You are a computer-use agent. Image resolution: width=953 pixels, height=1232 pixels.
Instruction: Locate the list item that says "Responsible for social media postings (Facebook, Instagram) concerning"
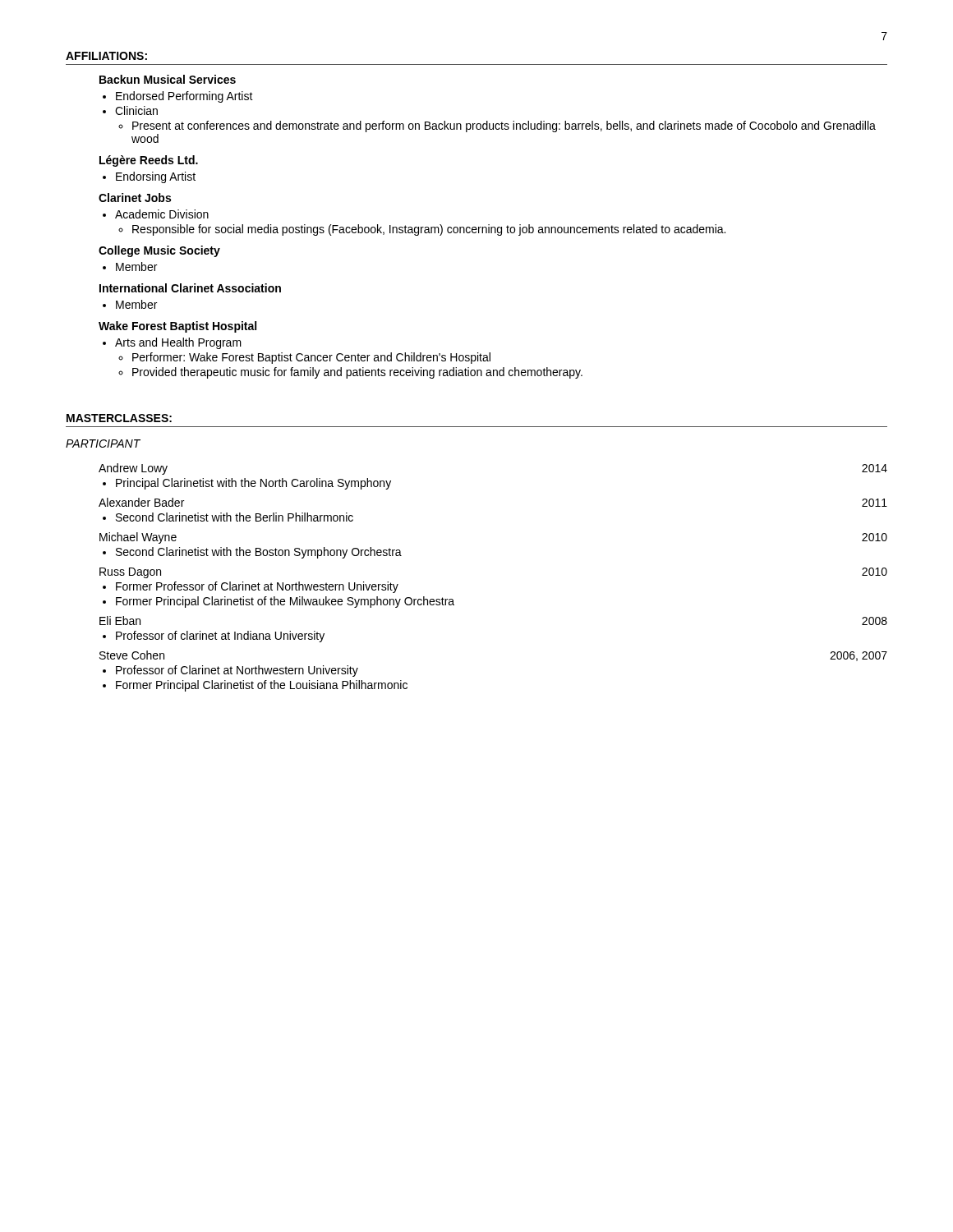(429, 229)
